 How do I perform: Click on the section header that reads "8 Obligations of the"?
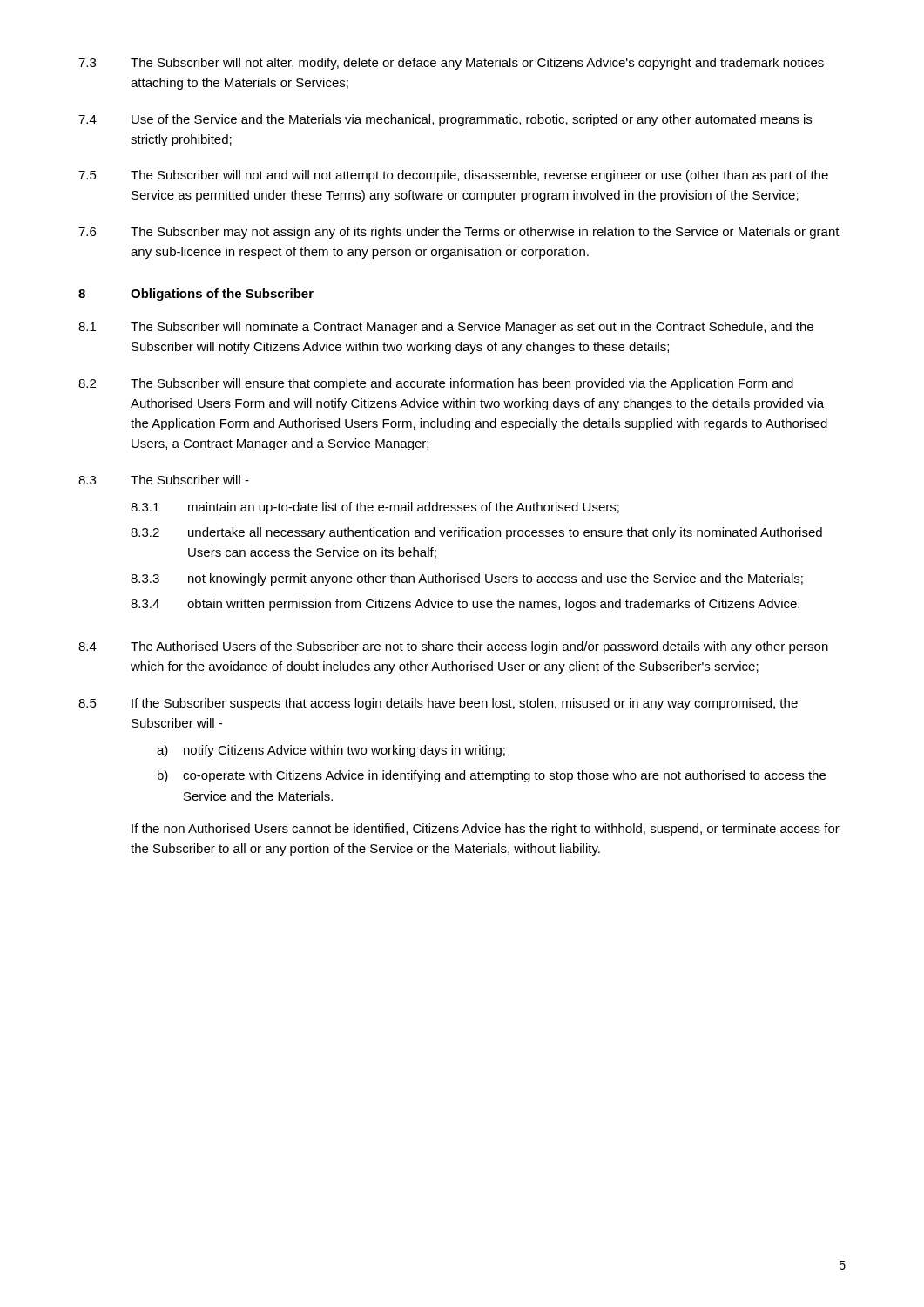[x=196, y=293]
